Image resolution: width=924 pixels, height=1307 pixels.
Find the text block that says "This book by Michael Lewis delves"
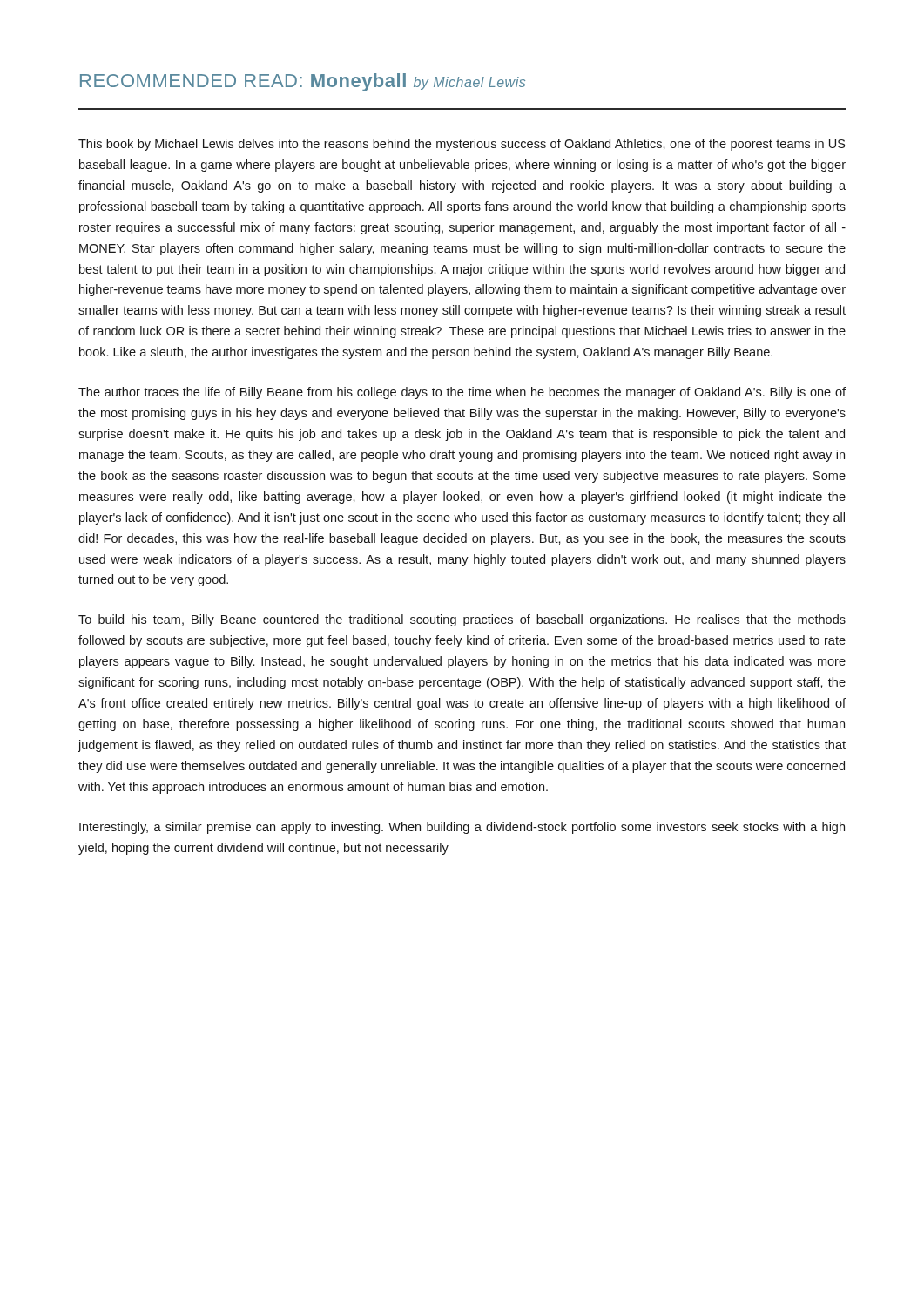tap(462, 248)
